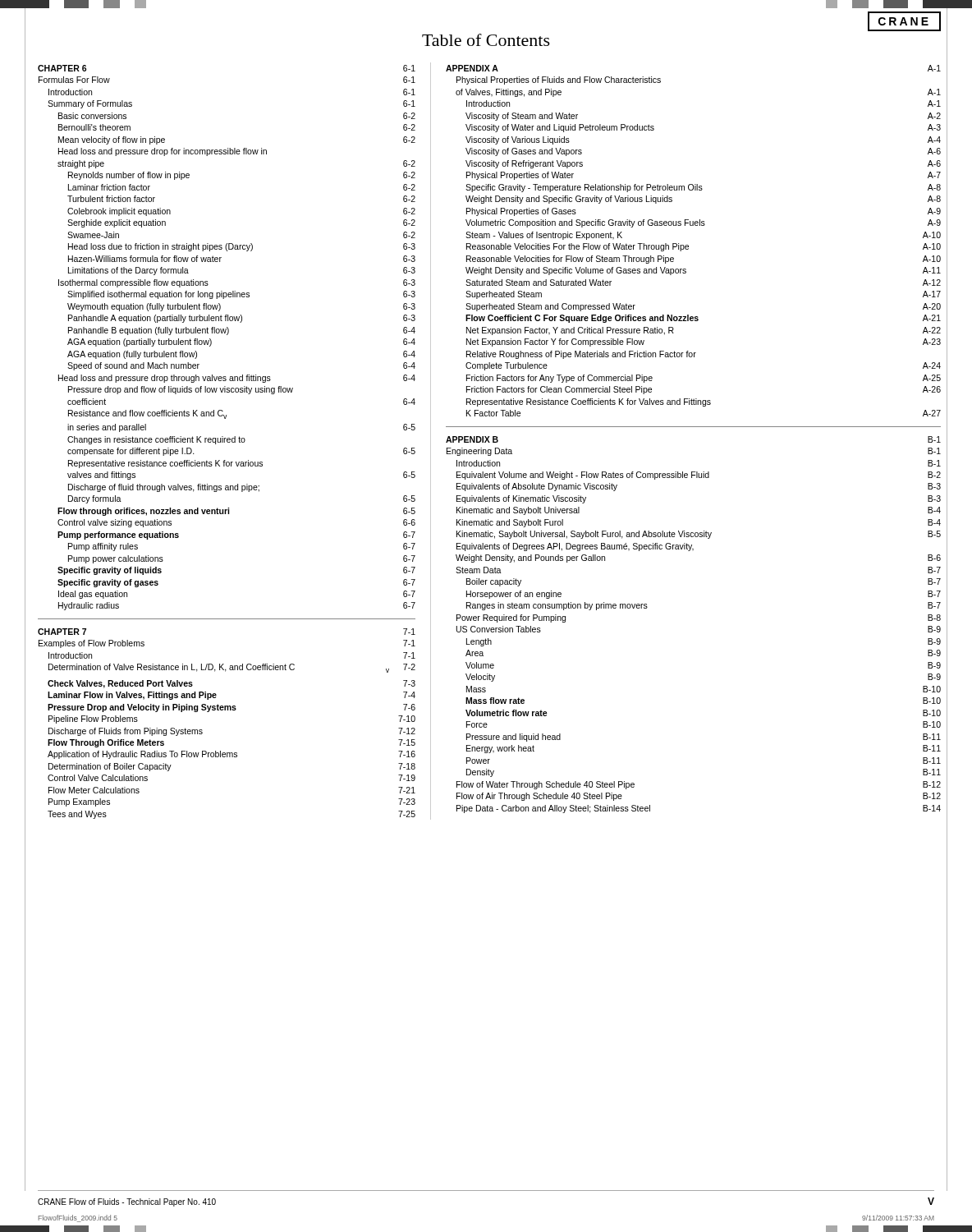Find the text block starting "Summary of Formulas6-1"
Viewport: 972px width, 1232px height.
point(88,103)
